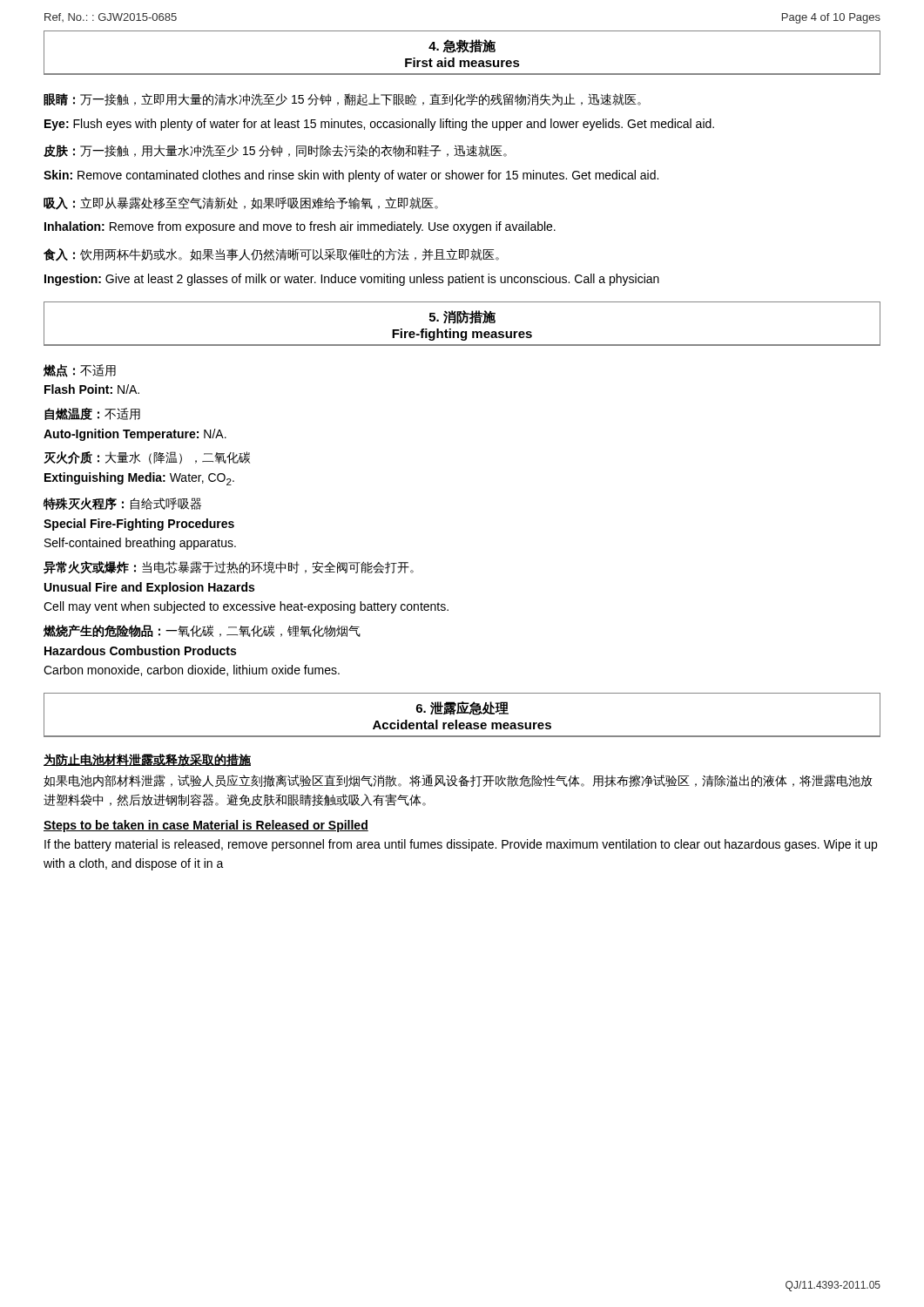The height and width of the screenshot is (1307, 924).
Task: Select the text with the text "Special Fire-Fighting Procedures"
Action: coord(139,523)
